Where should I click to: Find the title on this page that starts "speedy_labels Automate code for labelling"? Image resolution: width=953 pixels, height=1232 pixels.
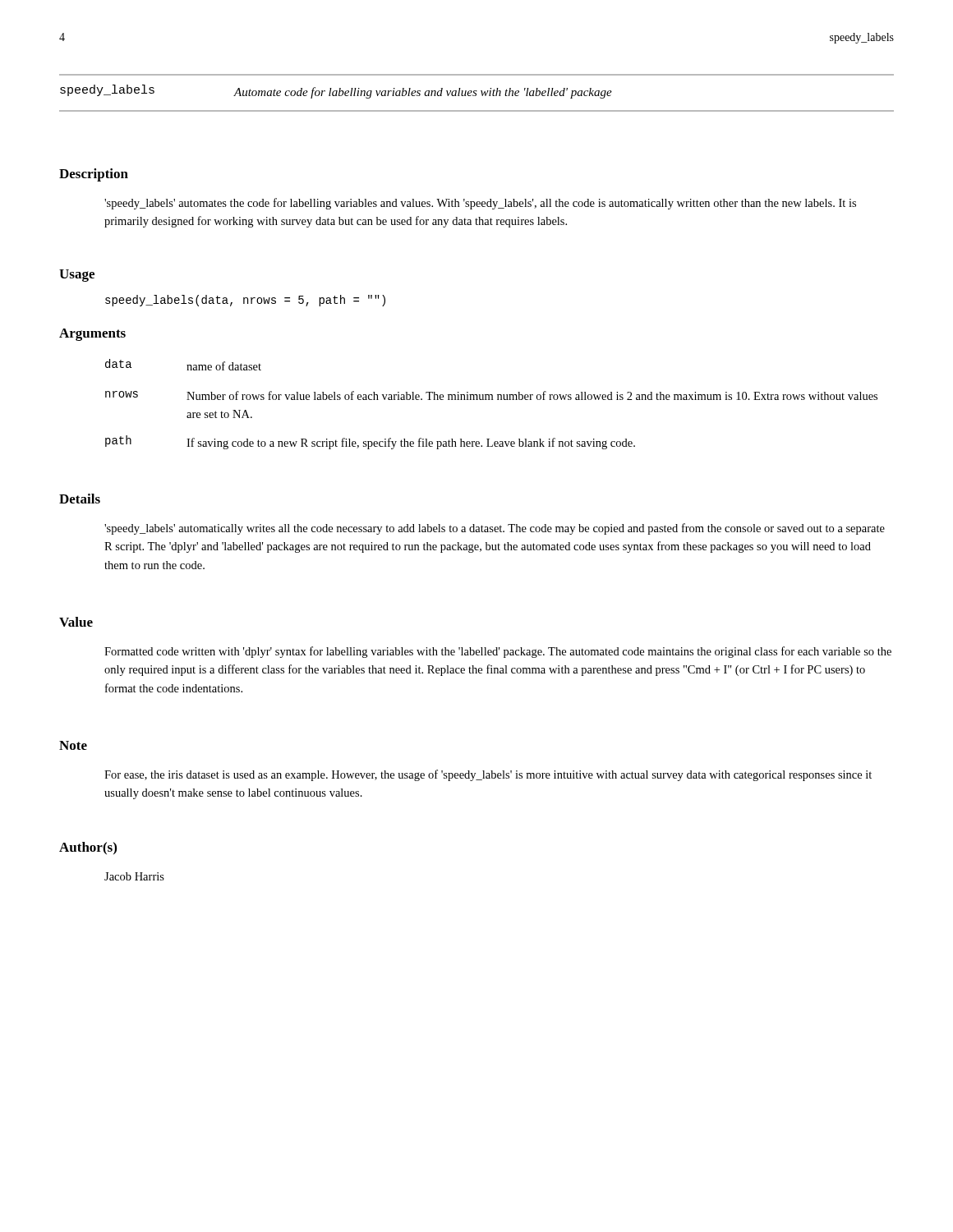[x=476, y=93]
